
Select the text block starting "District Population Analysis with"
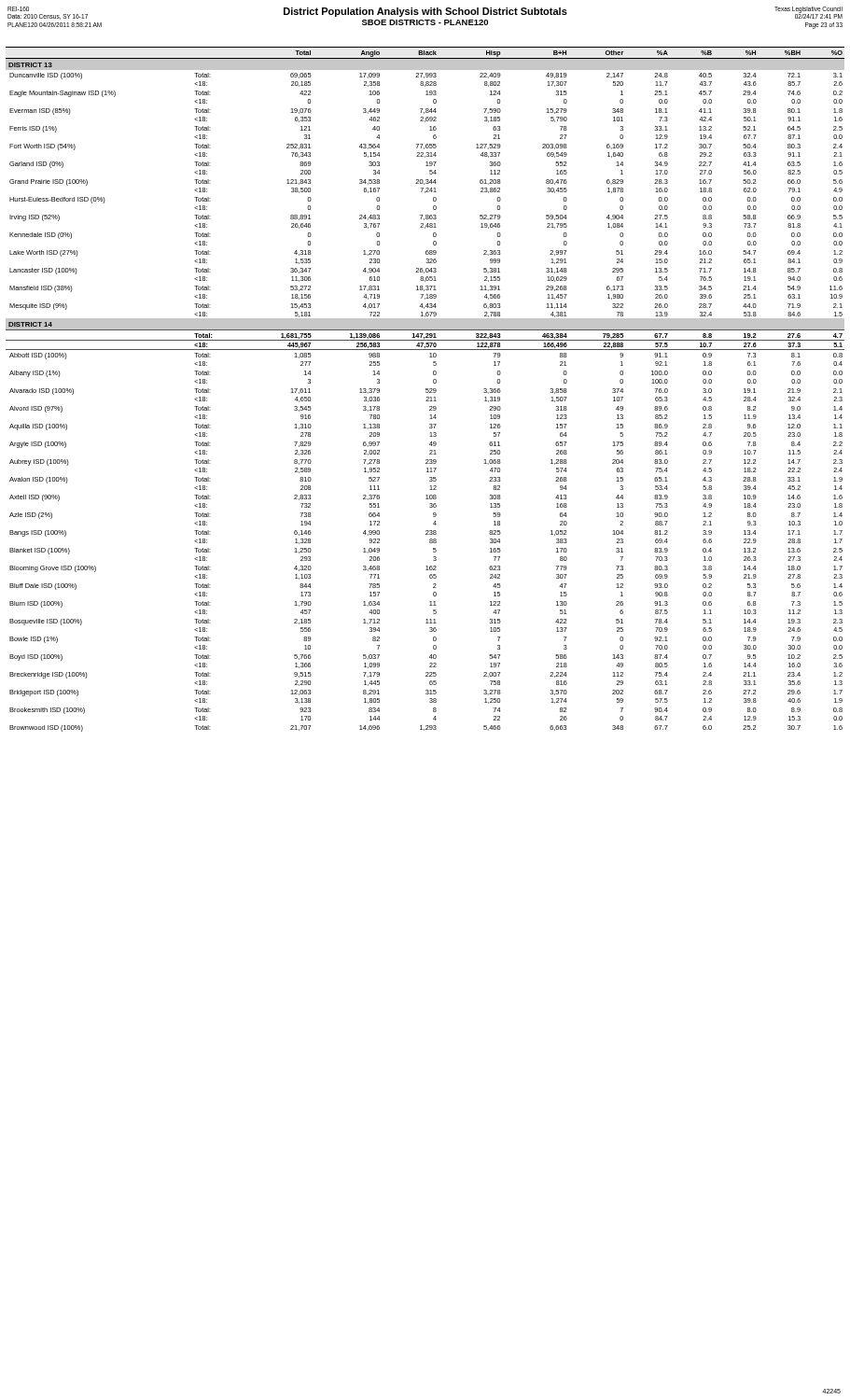coord(425,16)
